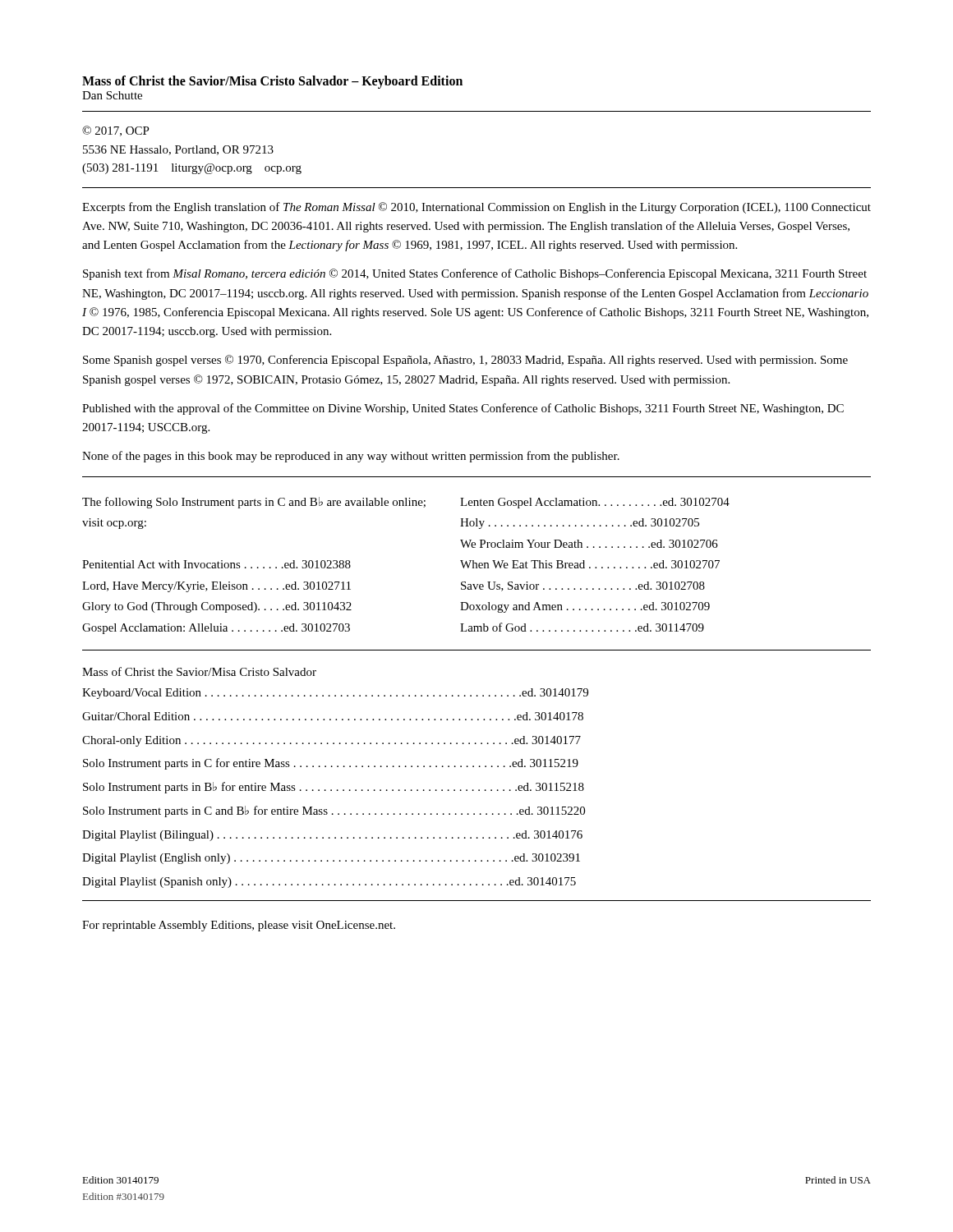Point to the block beginning "Choral-only Edition . . ."
Viewport: 953px width, 1232px height.
tap(332, 740)
